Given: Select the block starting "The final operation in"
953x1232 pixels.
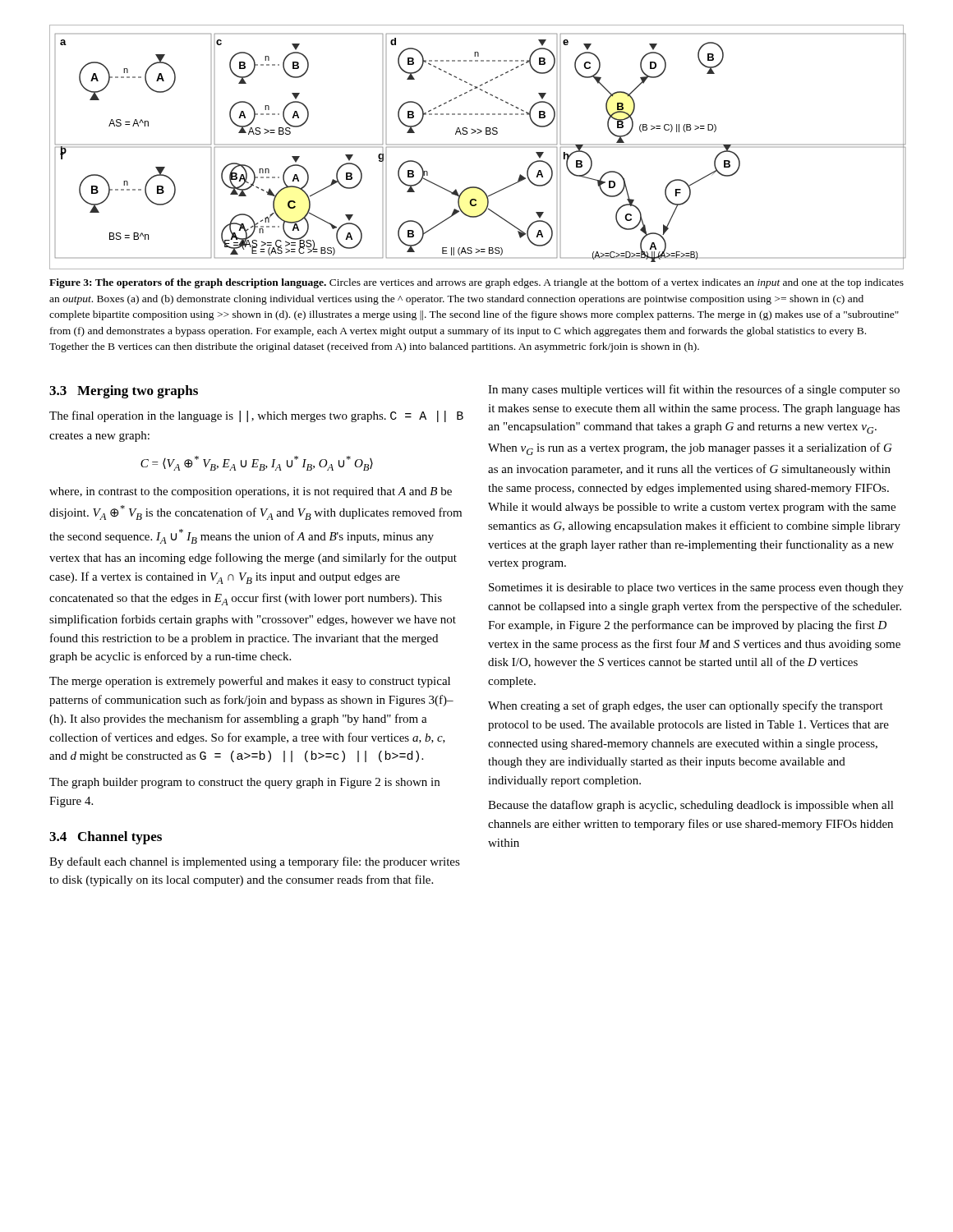Looking at the screenshot, I should 257,426.
